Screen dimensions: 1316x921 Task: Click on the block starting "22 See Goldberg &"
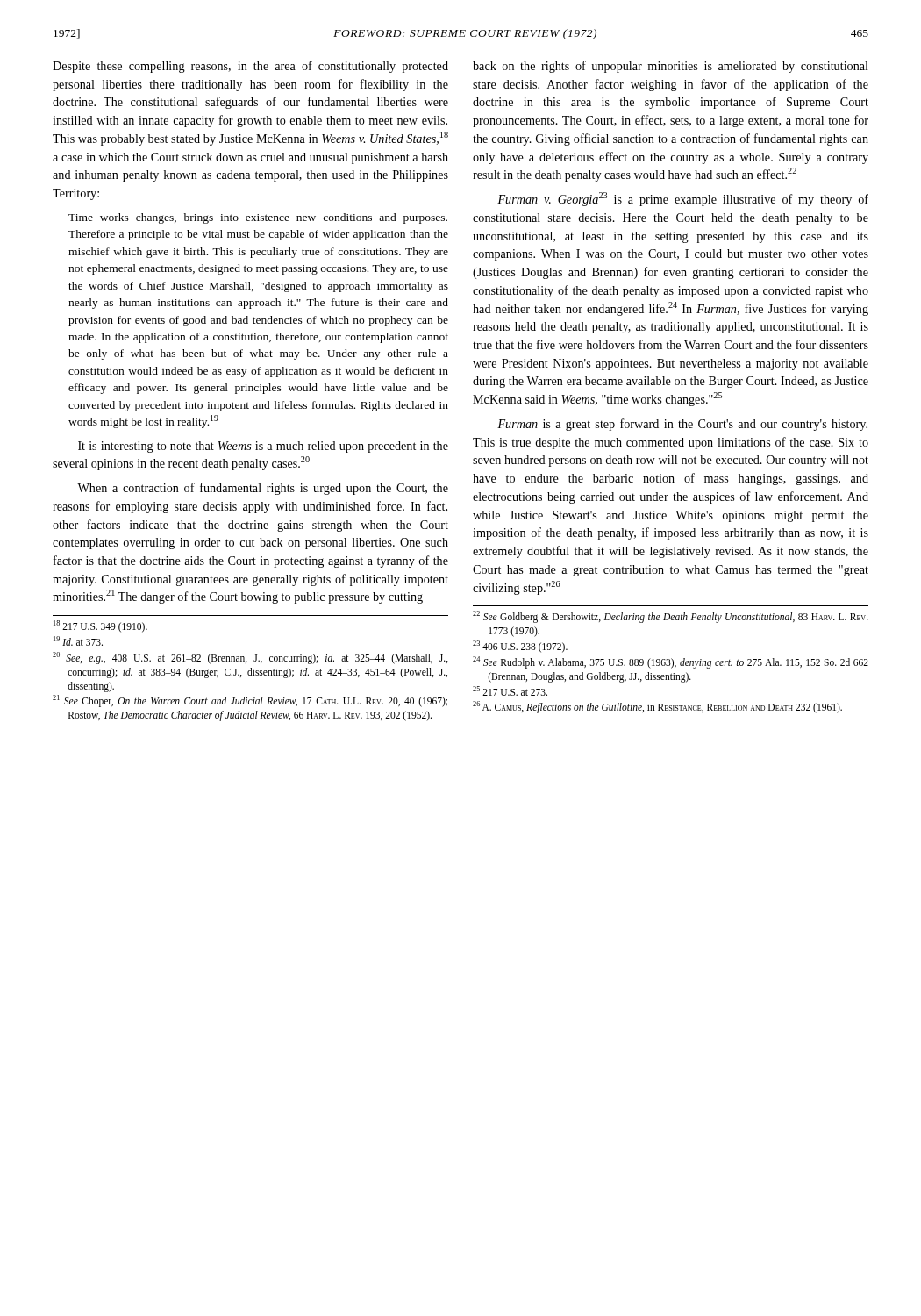671,663
